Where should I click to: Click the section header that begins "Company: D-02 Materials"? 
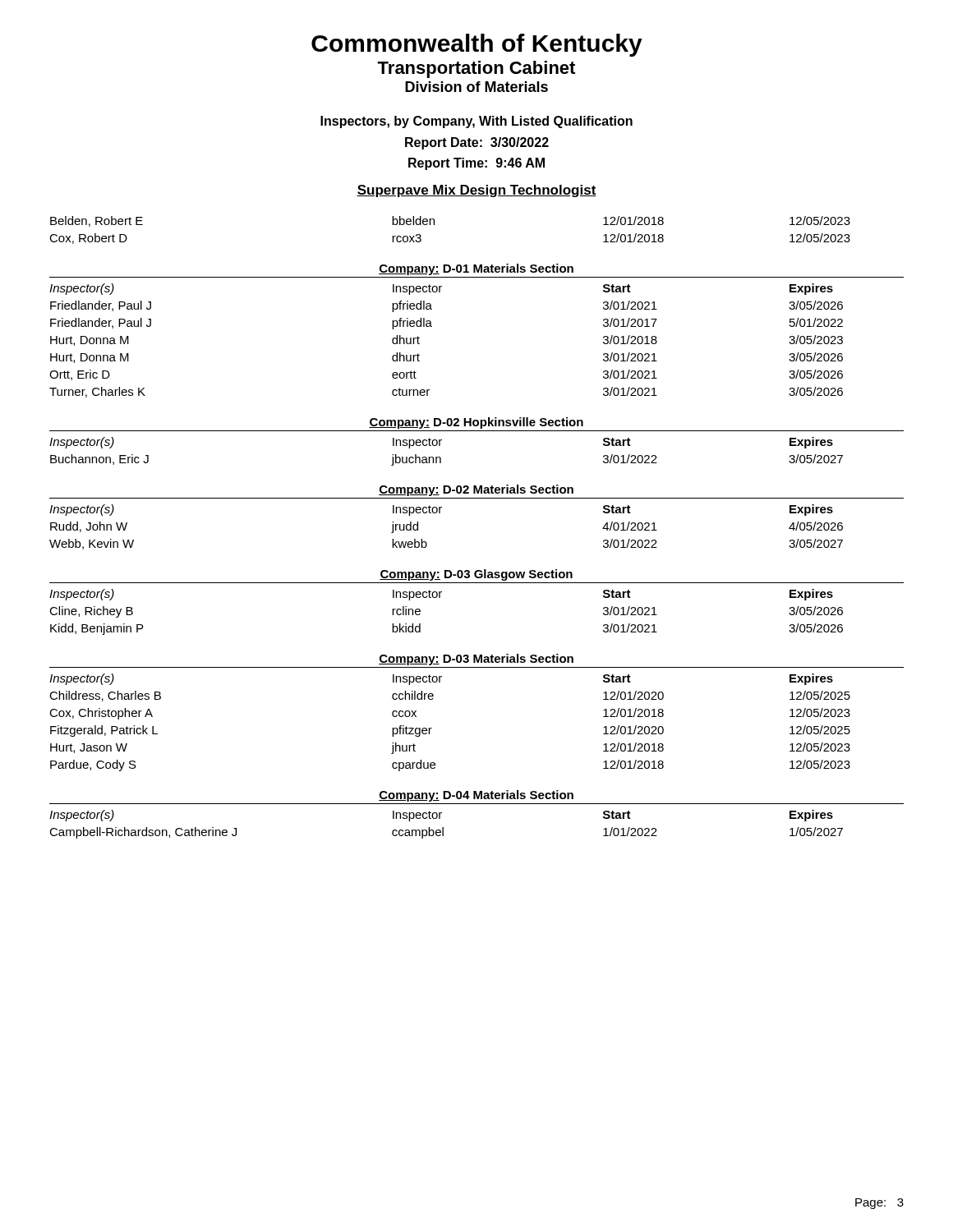point(476,489)
